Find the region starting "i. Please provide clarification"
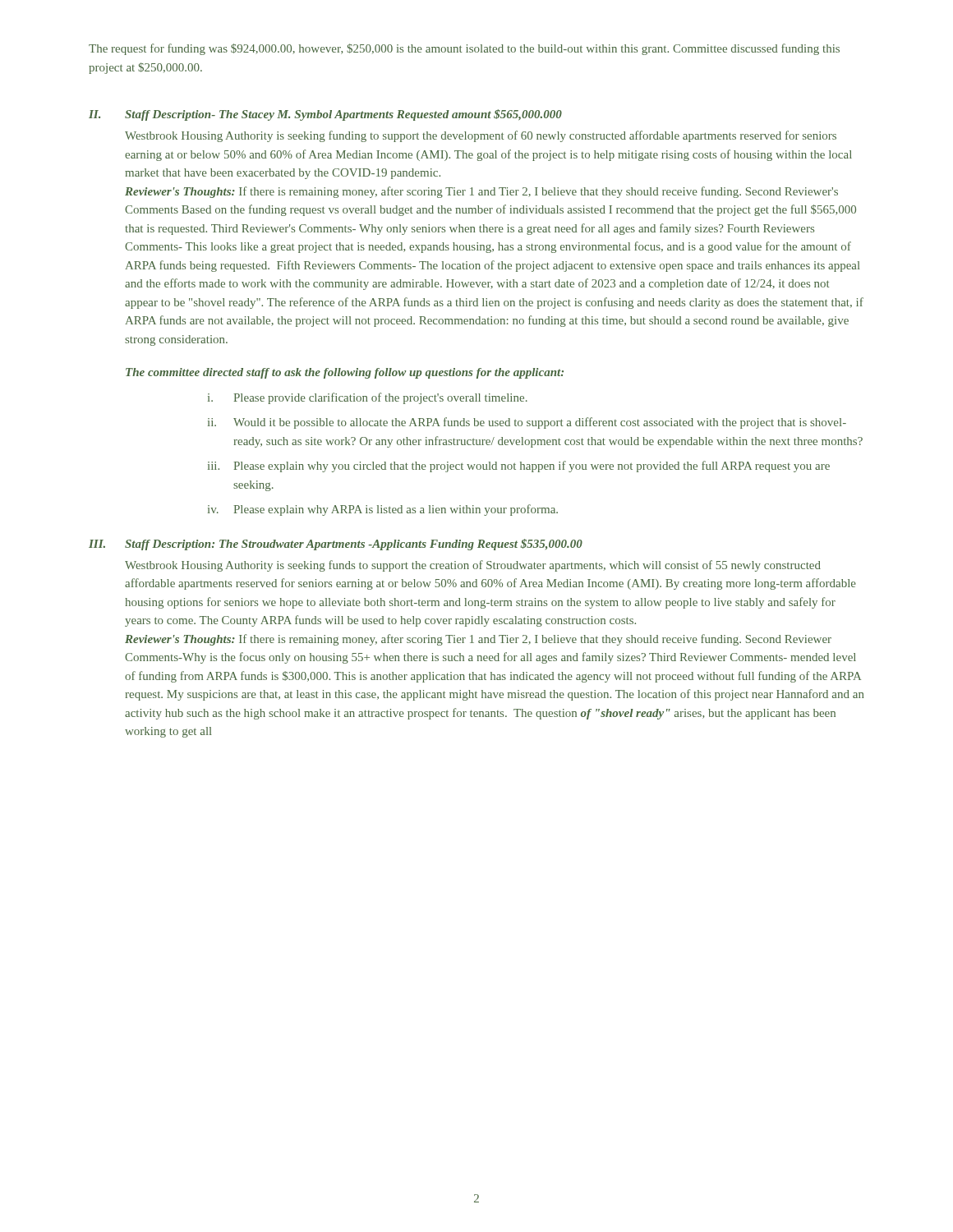This screenshot has height=1232, width=953. pos(536,397)
